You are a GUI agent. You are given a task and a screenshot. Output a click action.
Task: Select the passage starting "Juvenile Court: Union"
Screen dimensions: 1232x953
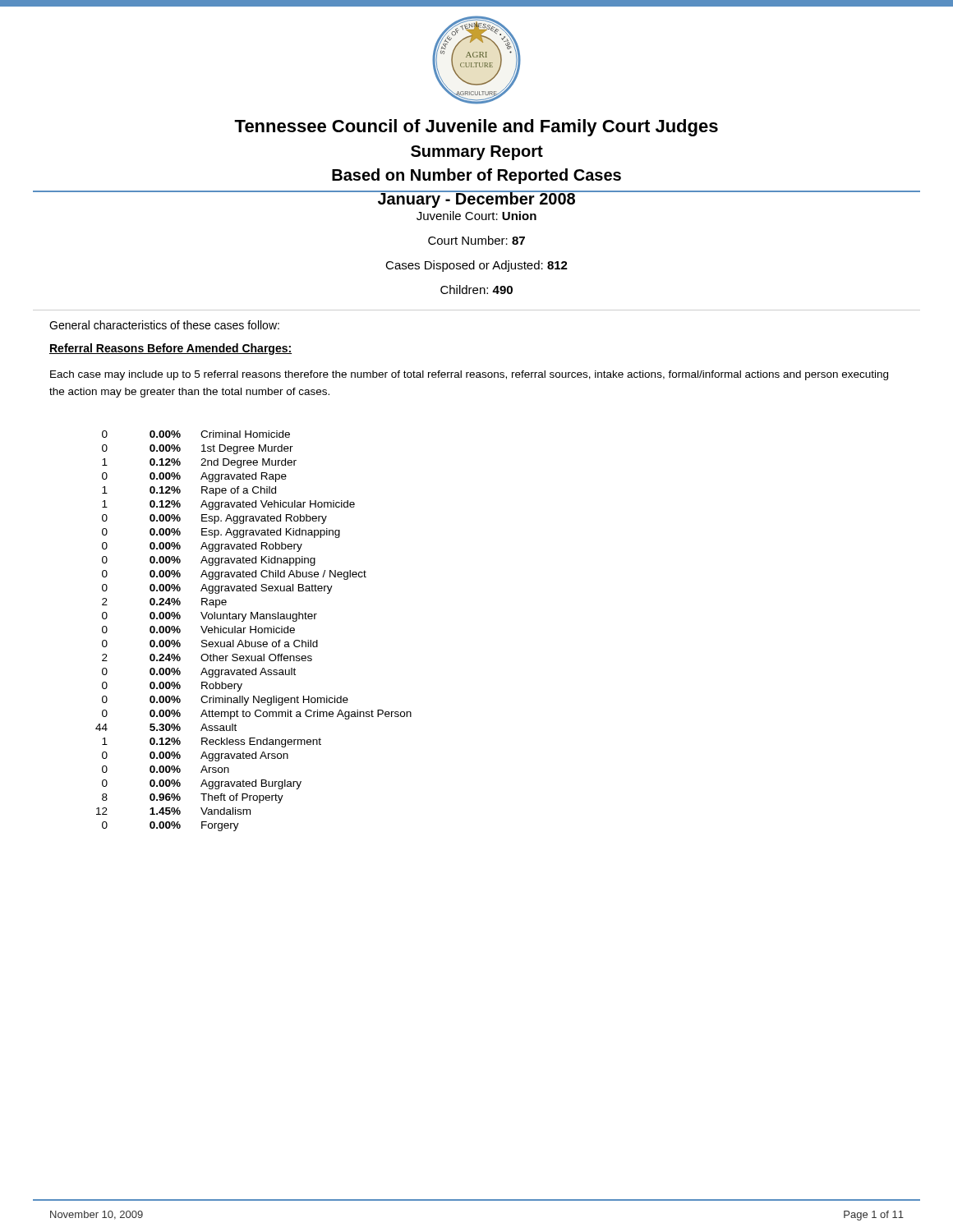click(476, 253)
